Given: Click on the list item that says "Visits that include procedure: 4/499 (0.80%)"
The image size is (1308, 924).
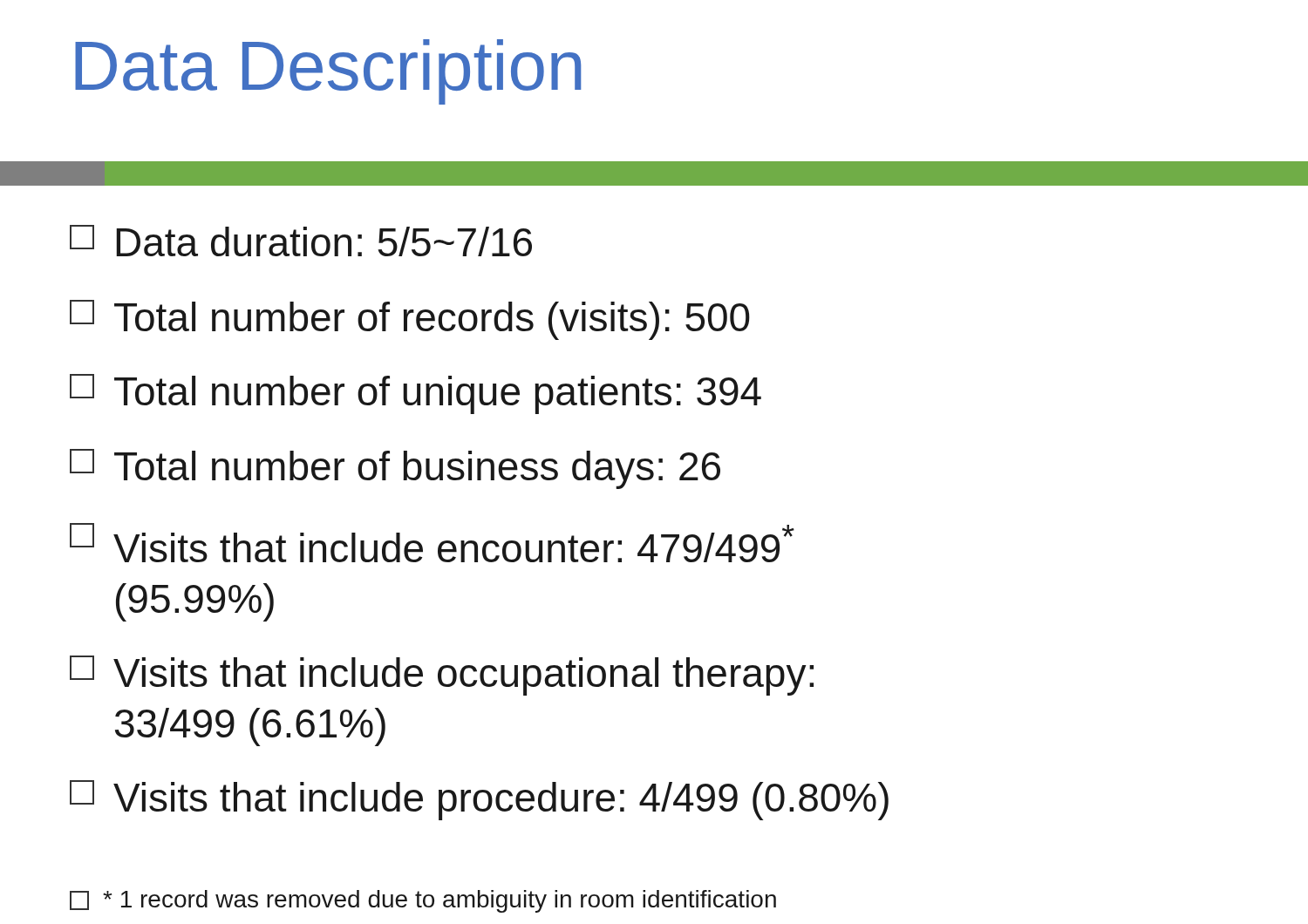Looking at the screenshot, I should click(480, 799).
